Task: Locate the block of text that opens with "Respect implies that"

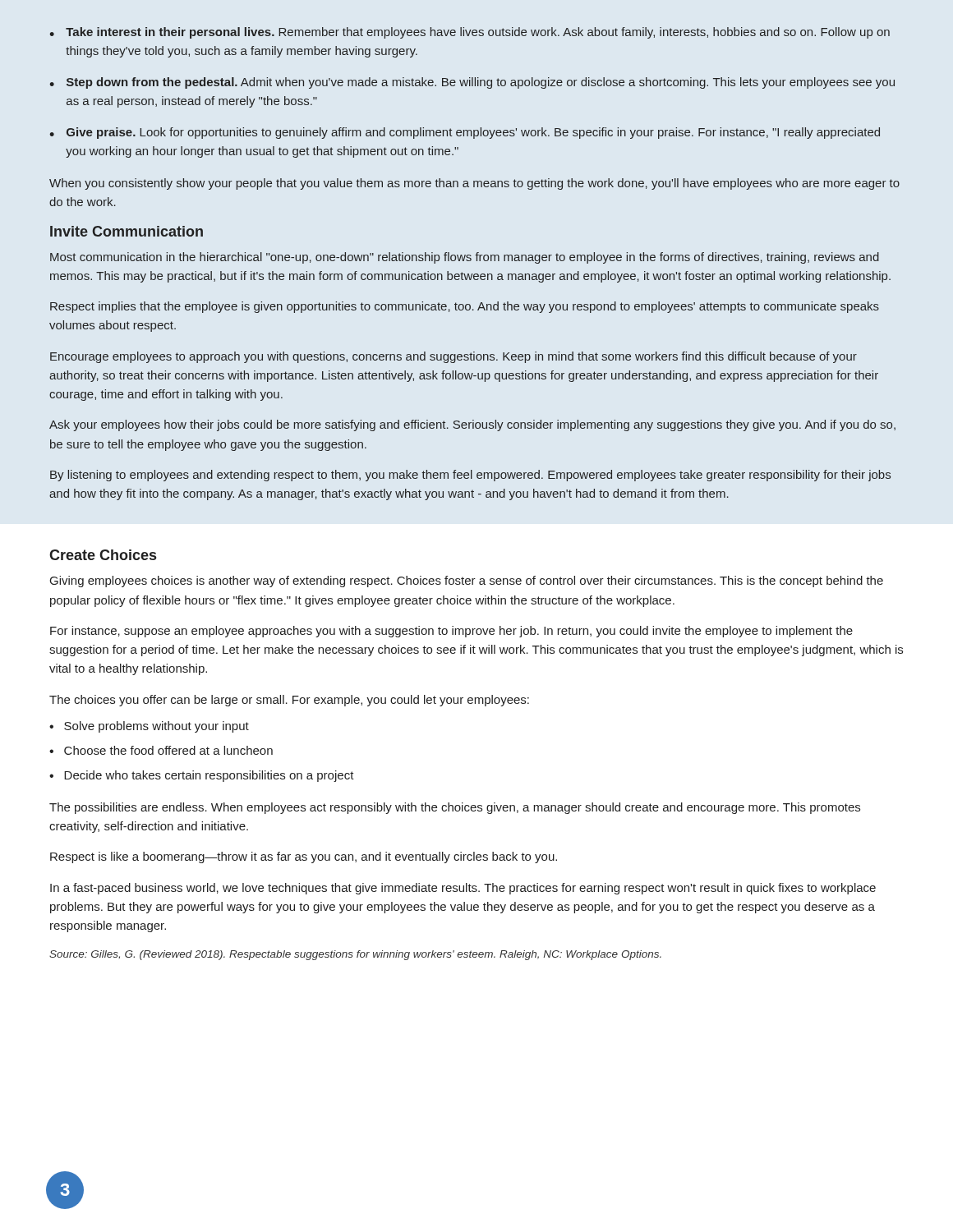Action: coord(464,316)
